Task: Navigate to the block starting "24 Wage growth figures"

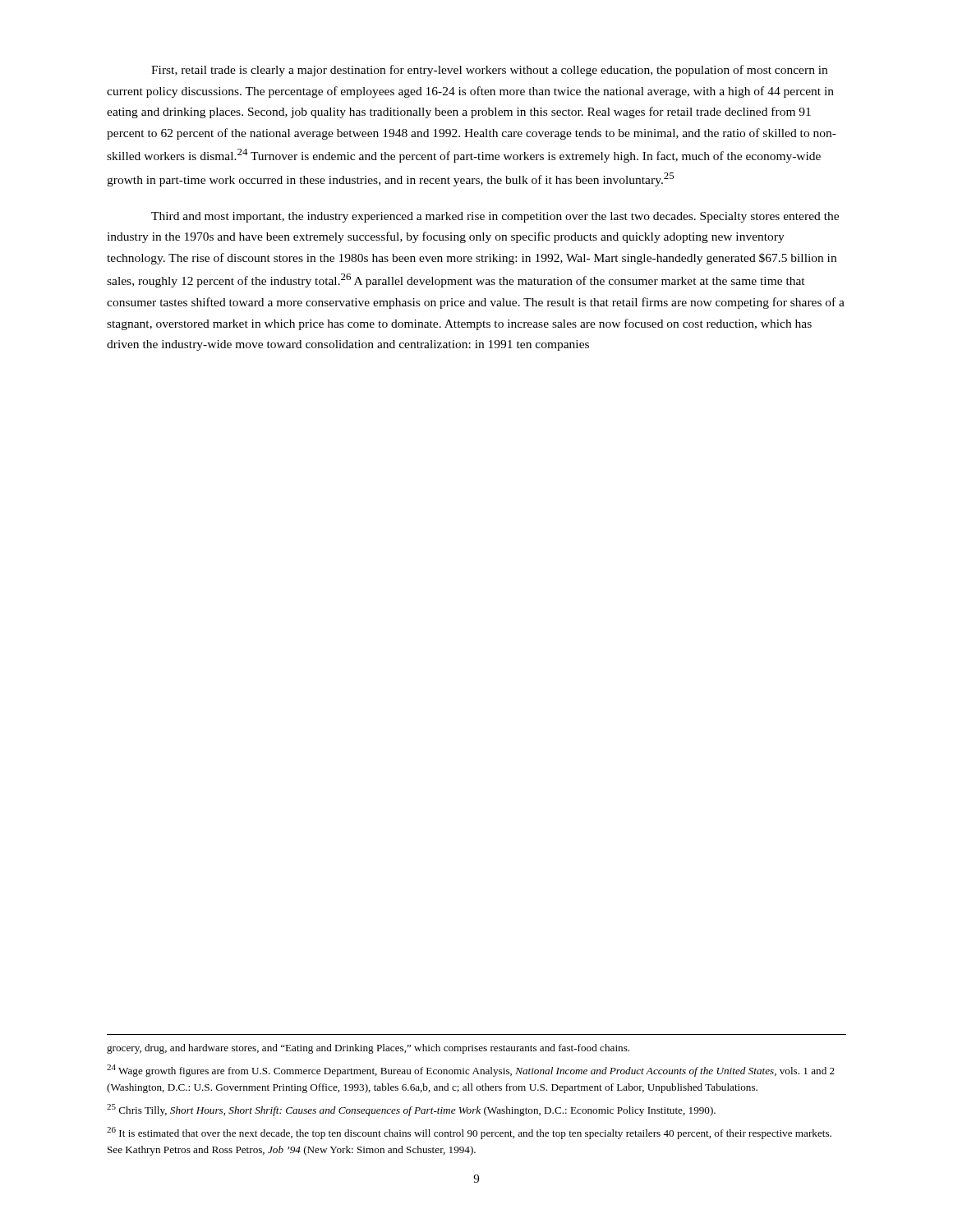Action: pyautogui.click(x=476, y=1078)
